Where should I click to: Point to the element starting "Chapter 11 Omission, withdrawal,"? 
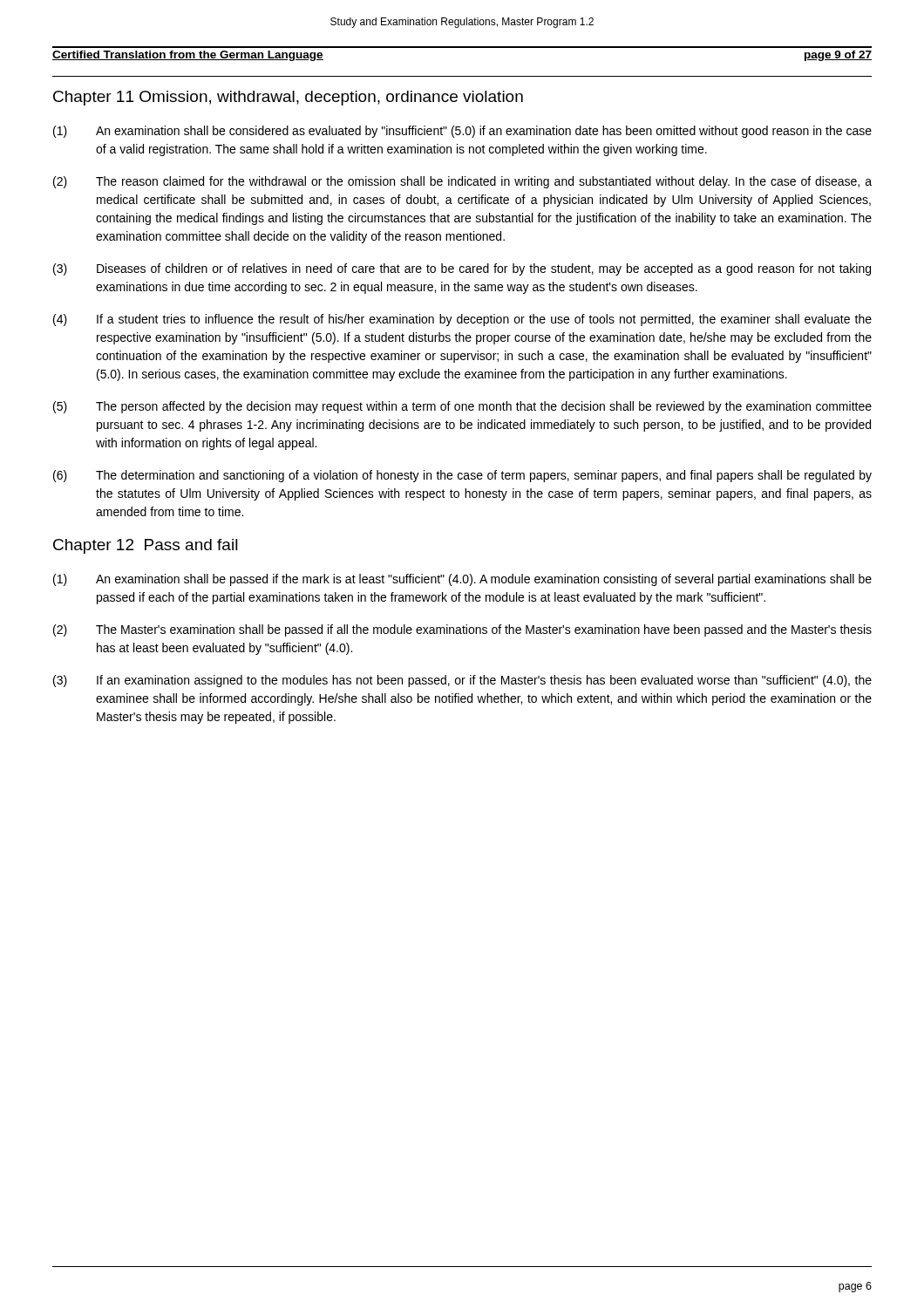click(288, 96)
